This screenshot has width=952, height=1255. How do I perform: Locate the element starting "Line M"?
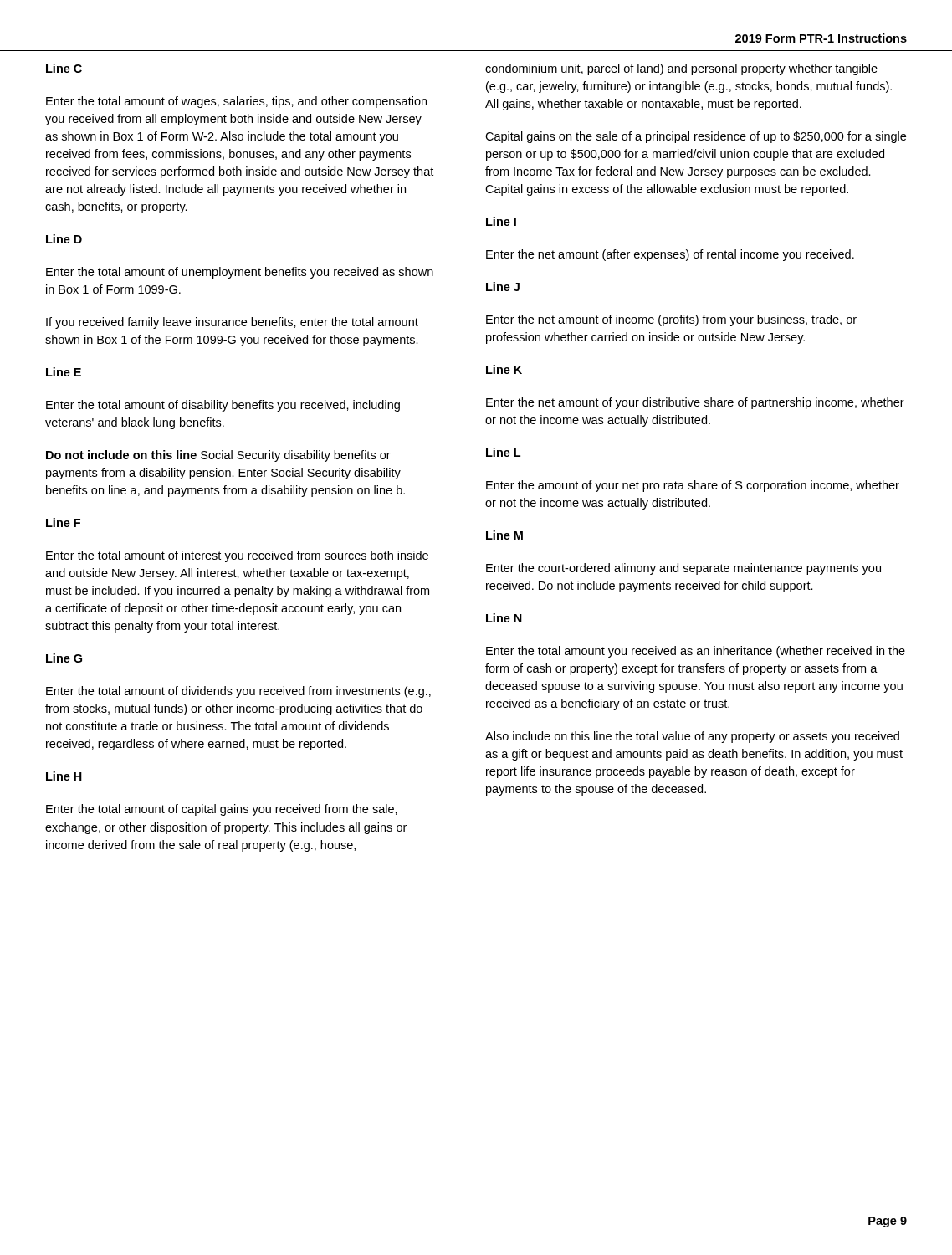tap(504, 535)
